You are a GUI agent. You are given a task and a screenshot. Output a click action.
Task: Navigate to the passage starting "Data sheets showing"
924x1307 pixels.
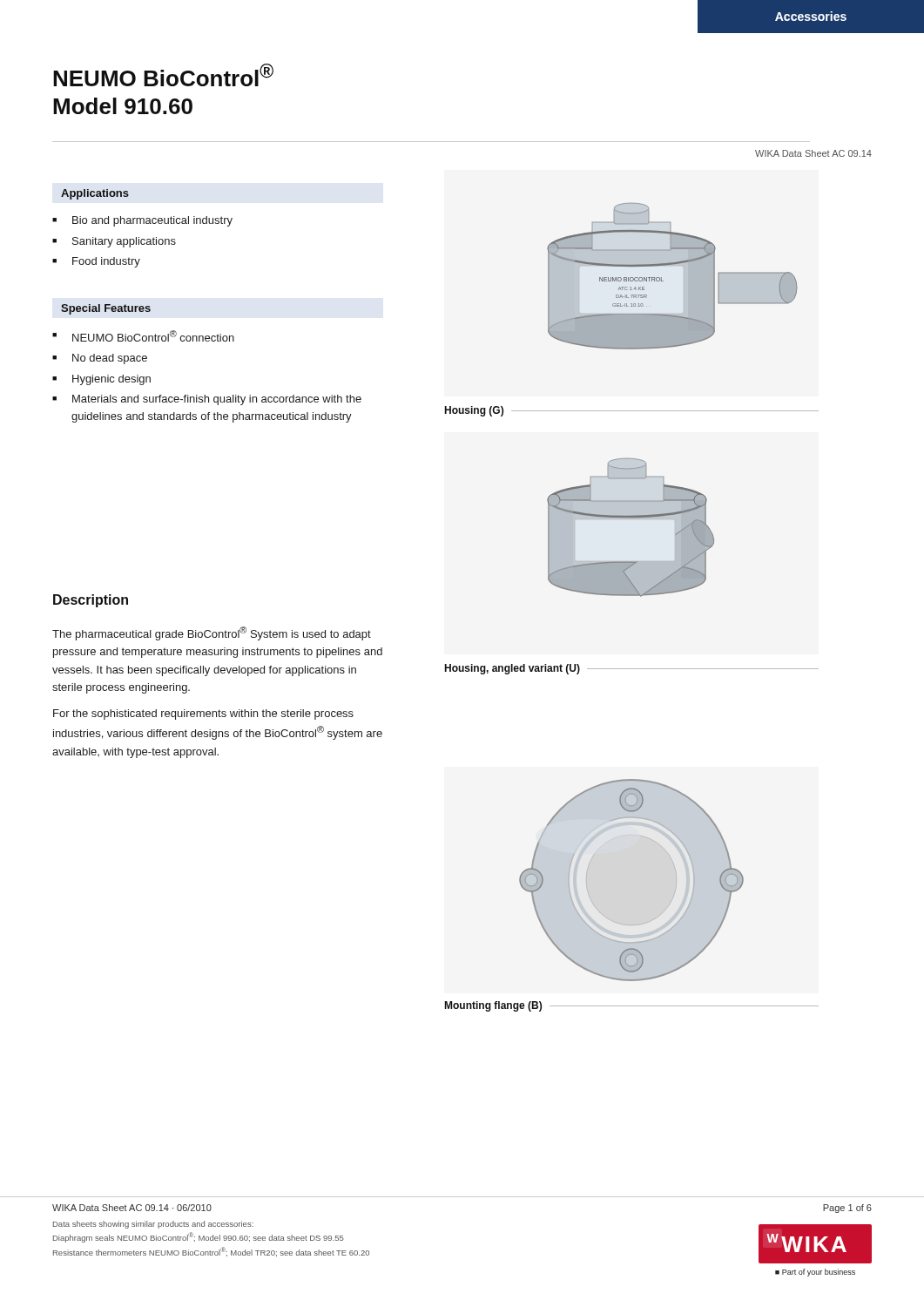coord(211,1238)
